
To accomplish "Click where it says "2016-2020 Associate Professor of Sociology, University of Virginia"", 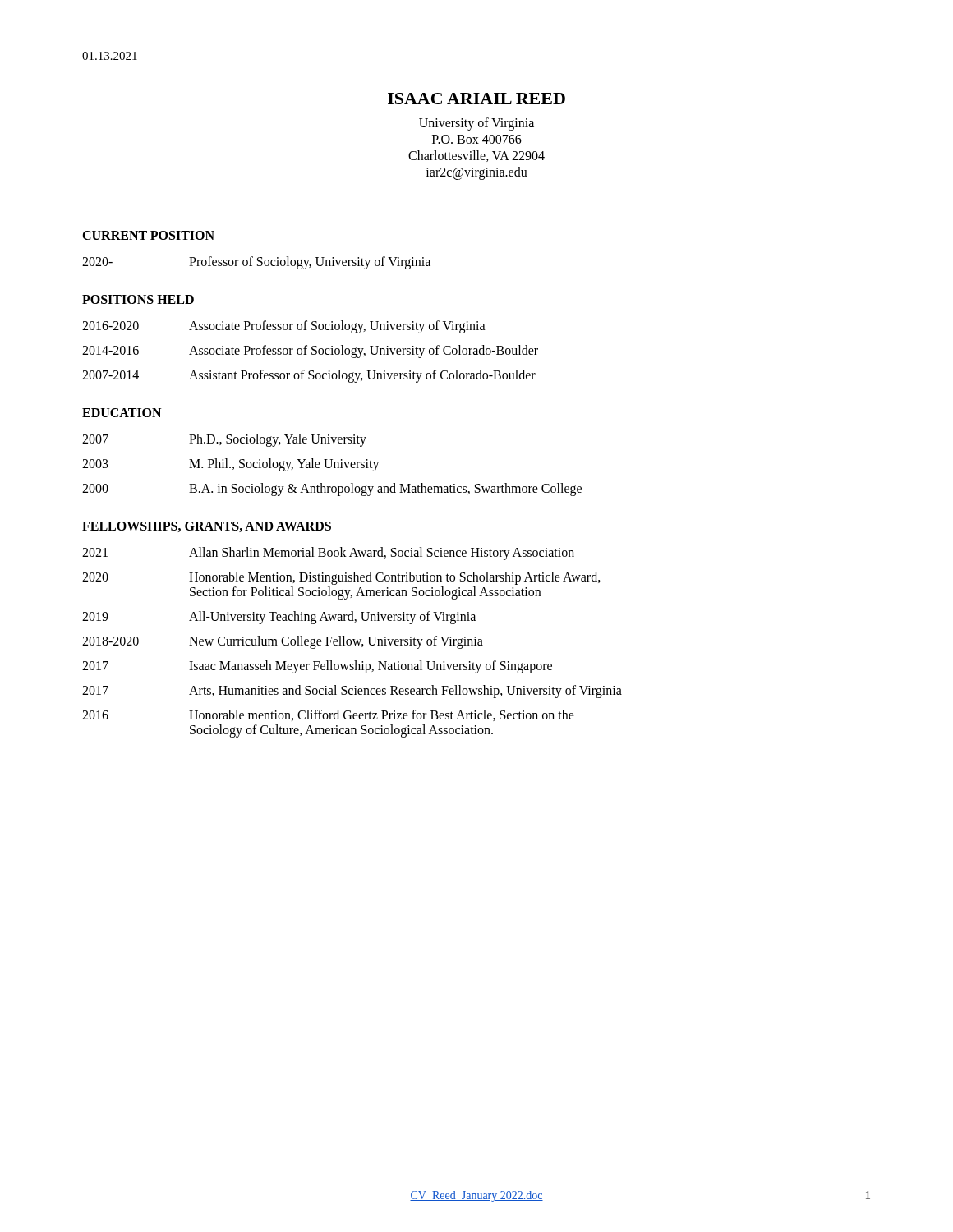I will click(476, 326).
